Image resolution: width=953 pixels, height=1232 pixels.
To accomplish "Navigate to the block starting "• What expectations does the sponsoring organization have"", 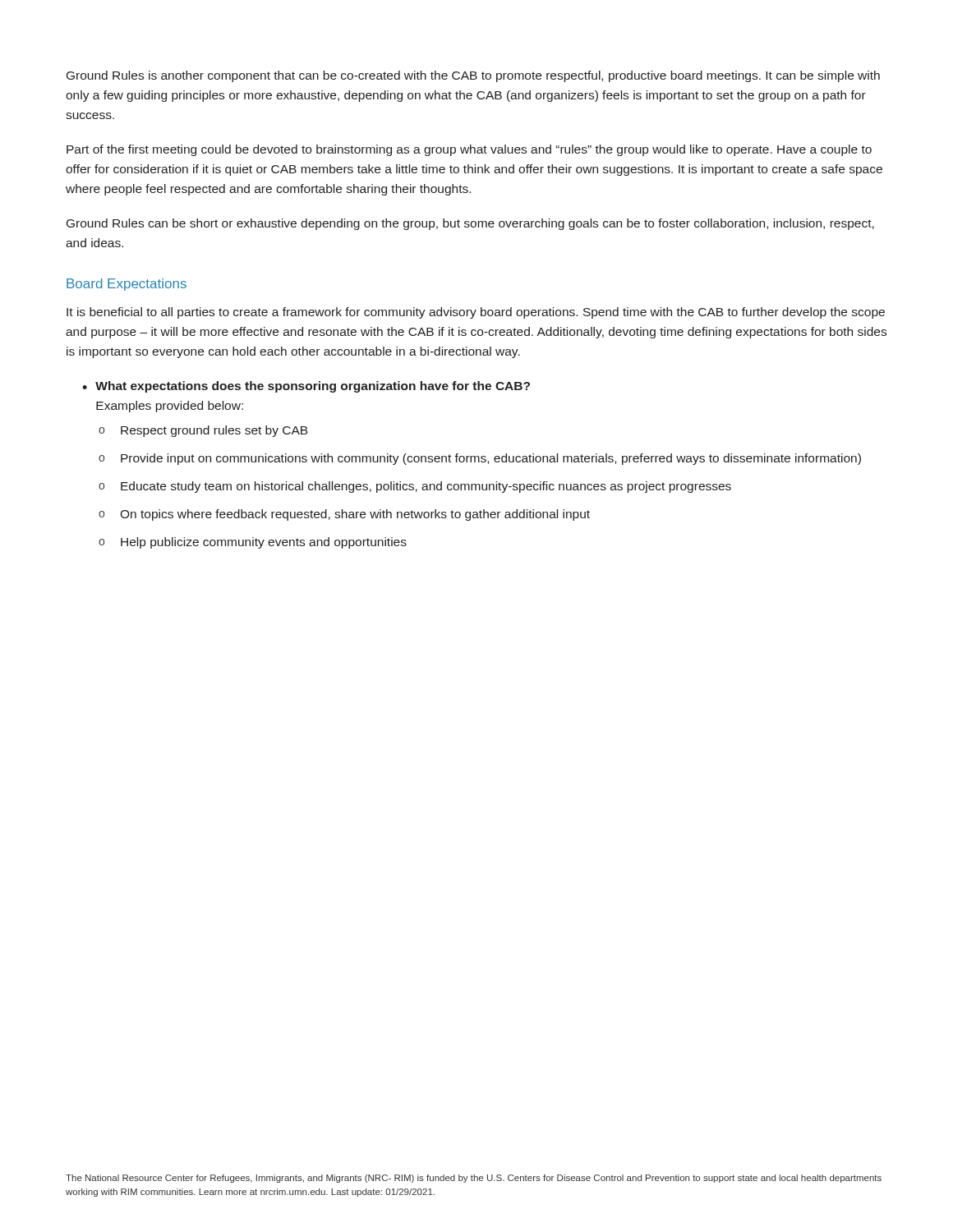I will [x=485, y=396].
